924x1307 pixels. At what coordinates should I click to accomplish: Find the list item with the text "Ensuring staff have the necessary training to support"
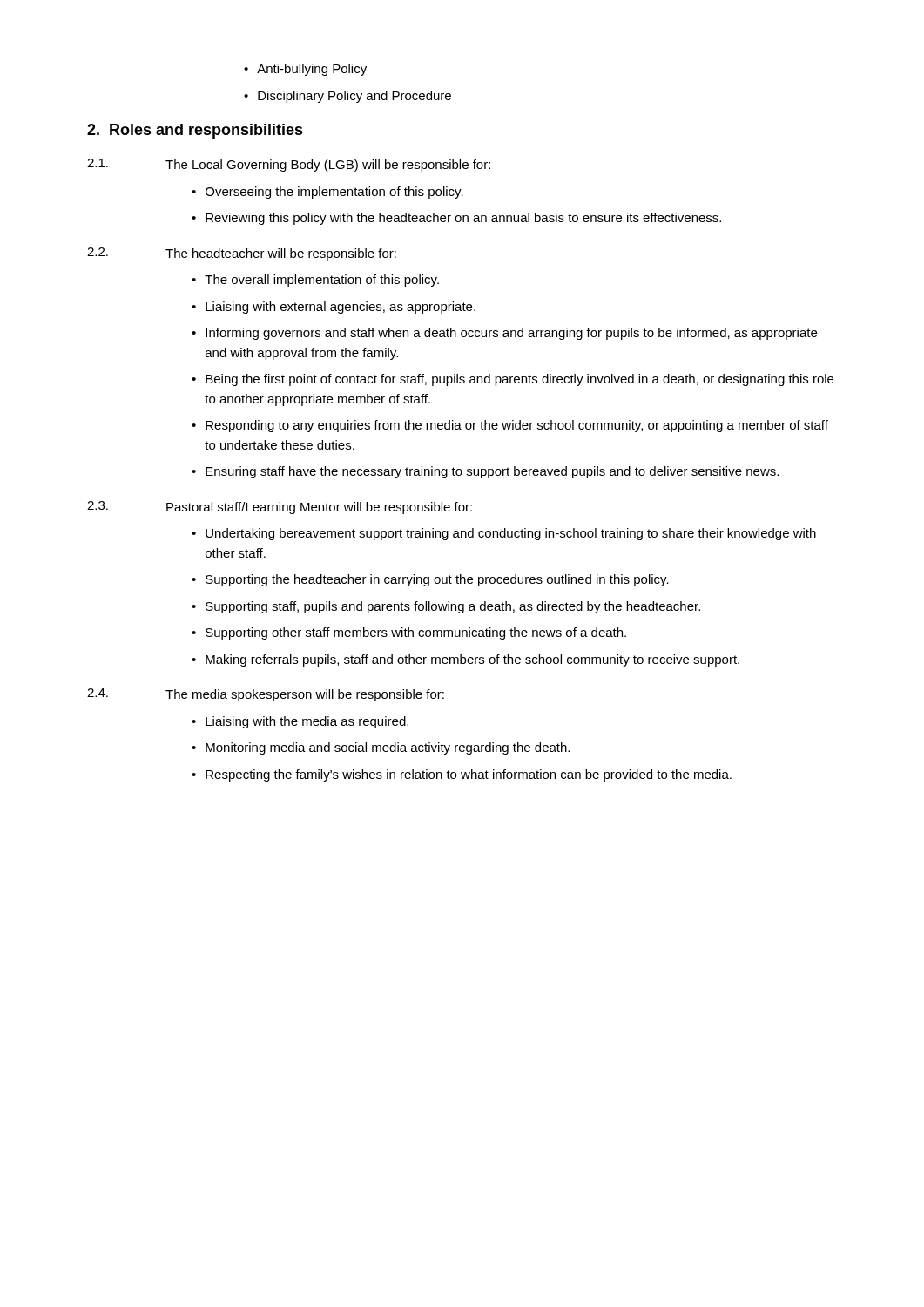click(492, 471)
